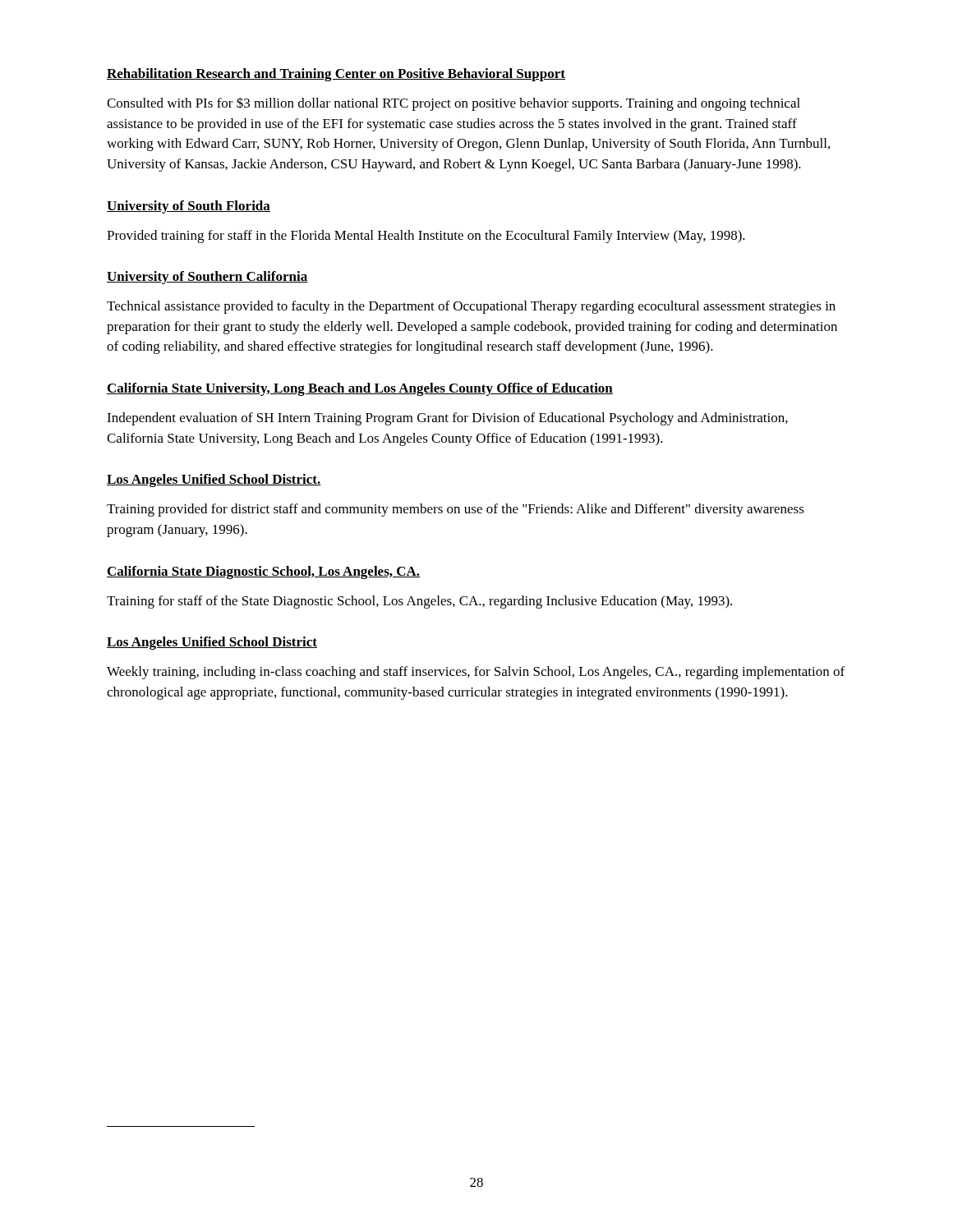Locate the block starting "Independent evaluation of SH Intern Training"
The height and width of the screenshot is (1232, 953).
[448, 428]
